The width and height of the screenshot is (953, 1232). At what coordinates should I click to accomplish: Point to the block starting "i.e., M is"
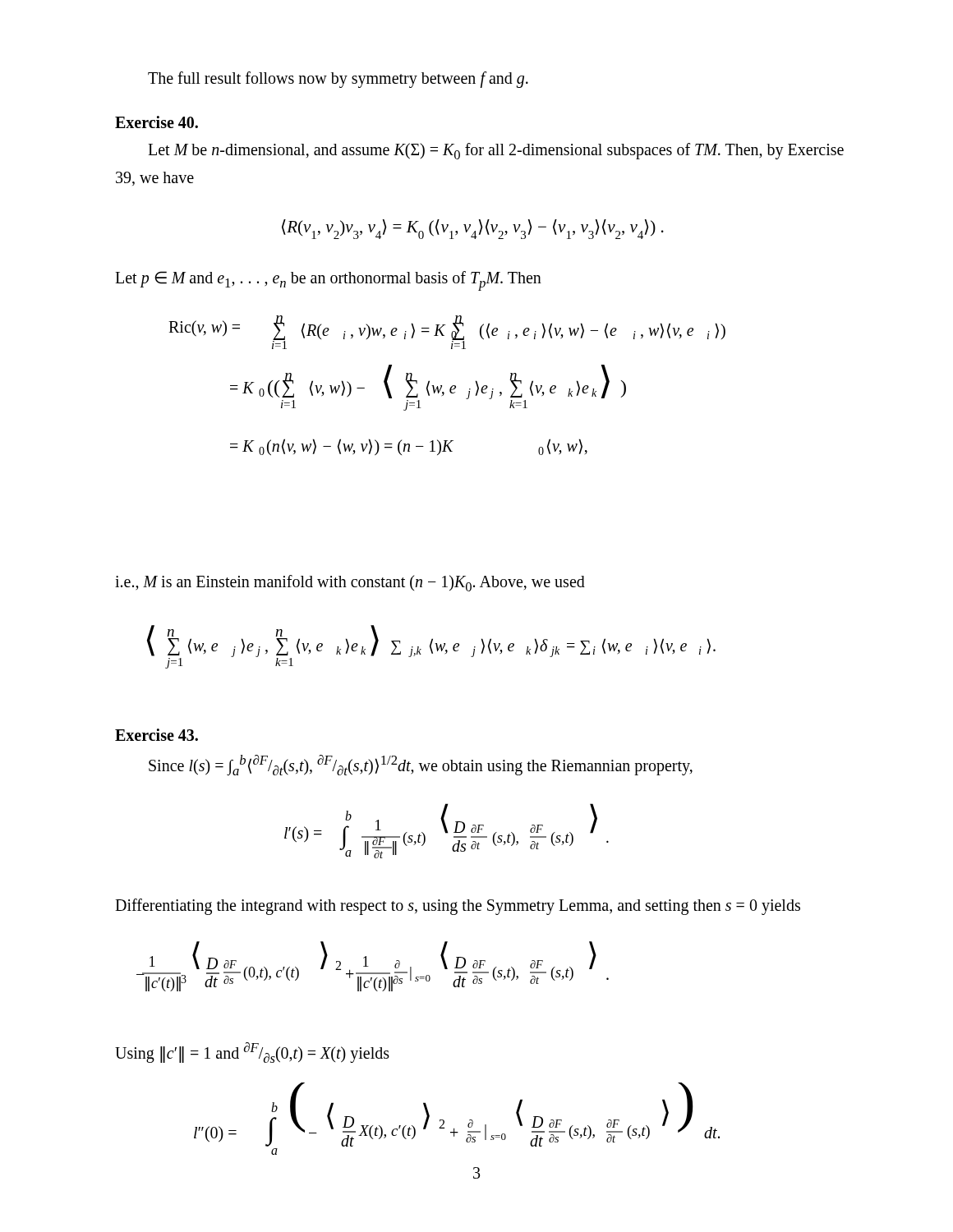pos(350,584)
